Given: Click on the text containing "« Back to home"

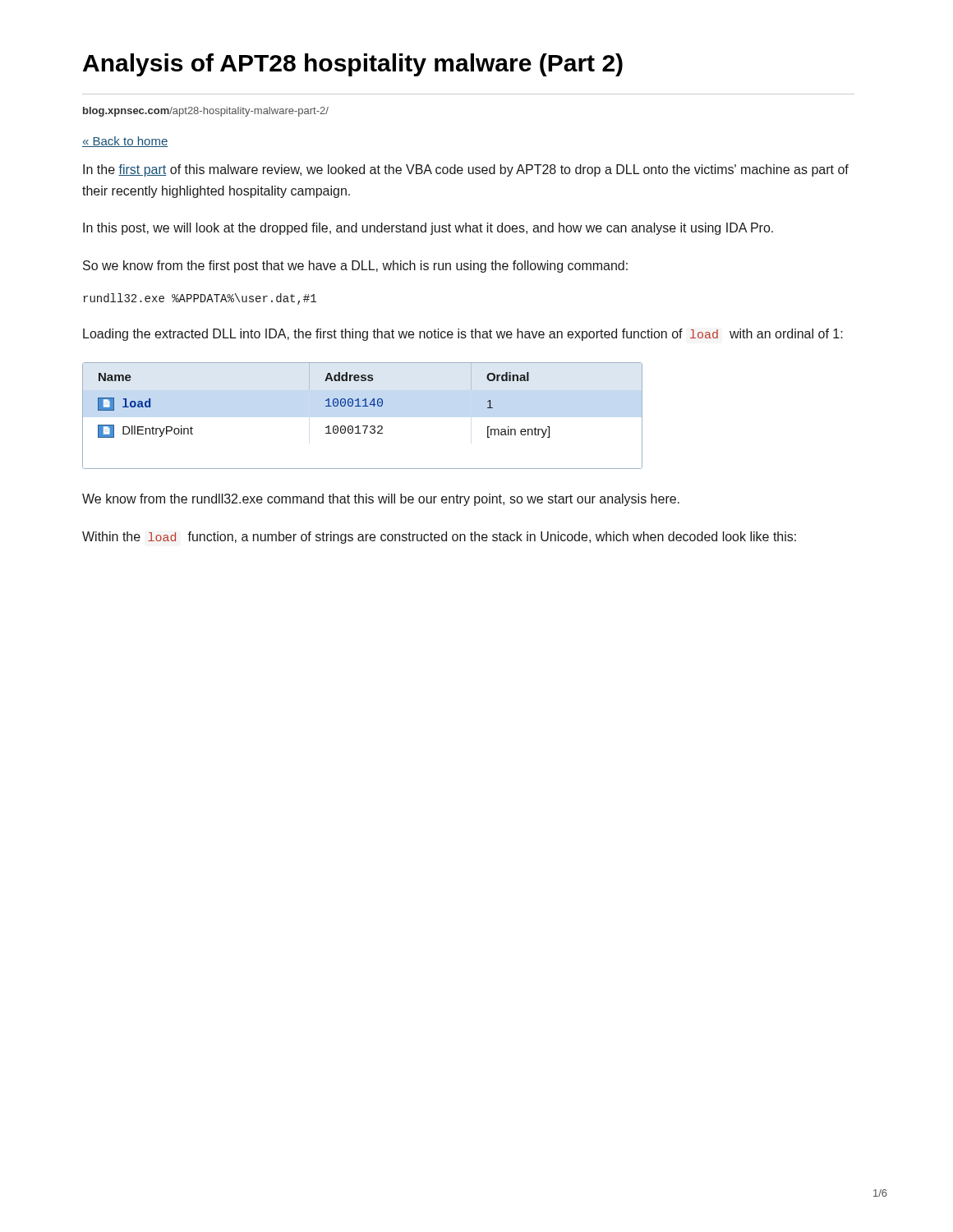Looking at the screenshot, I should [x=125, y=142].
